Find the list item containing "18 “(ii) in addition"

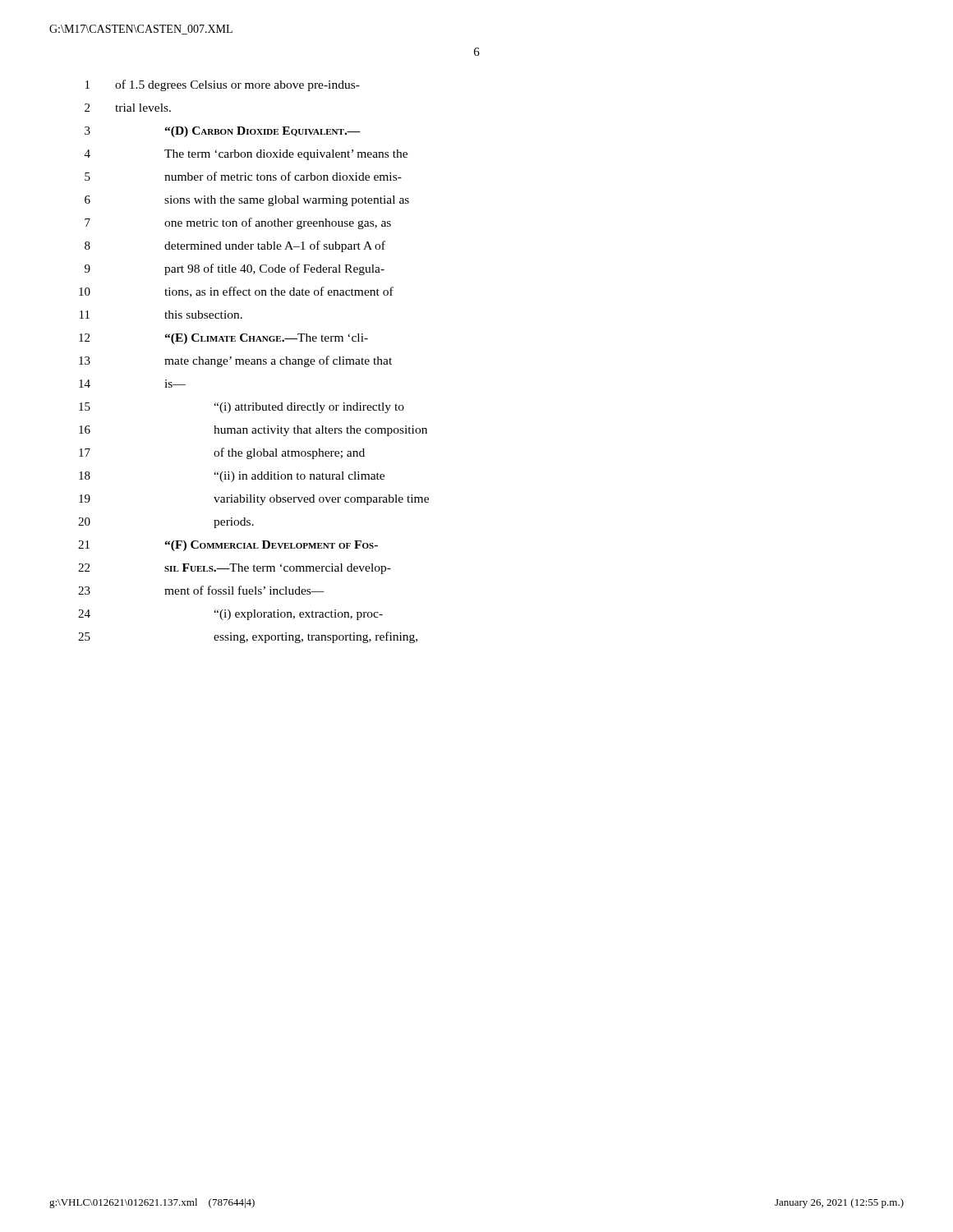coord(232,477)
